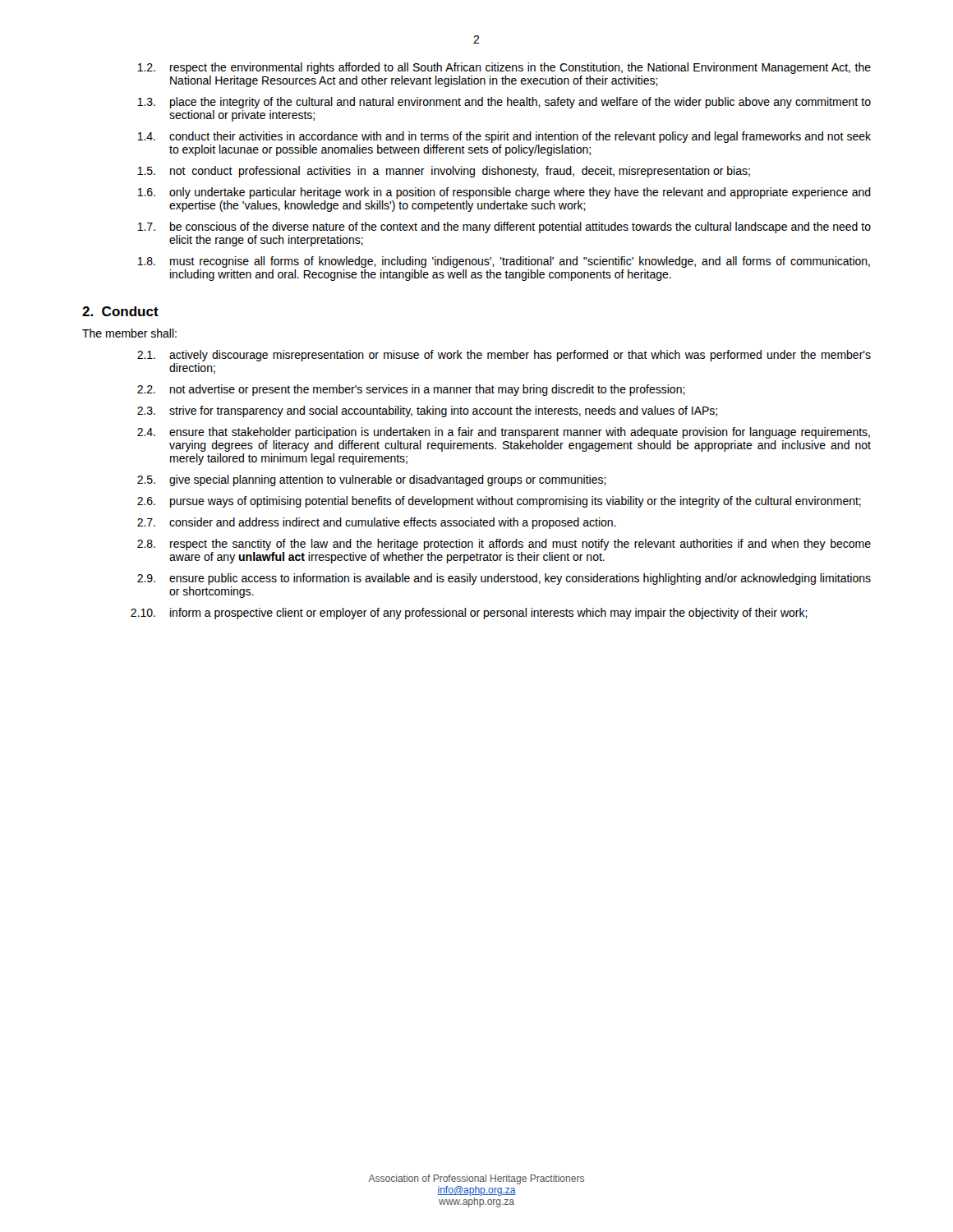
Task: Point to the passage starting "2.5. give special planning attention to"
Action: (x=489, y=480)
